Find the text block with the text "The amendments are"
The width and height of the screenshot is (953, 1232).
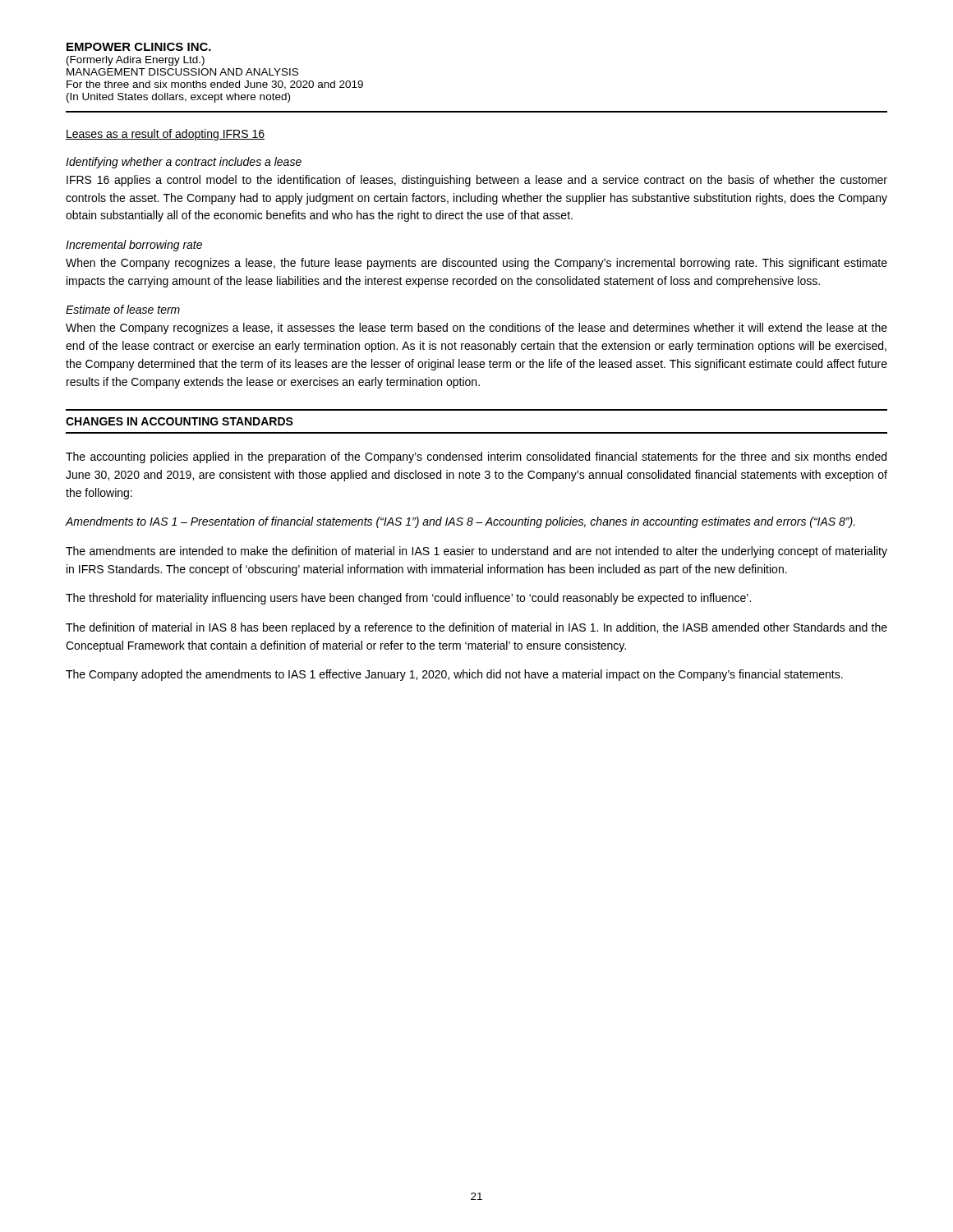[x=476, y=560]
